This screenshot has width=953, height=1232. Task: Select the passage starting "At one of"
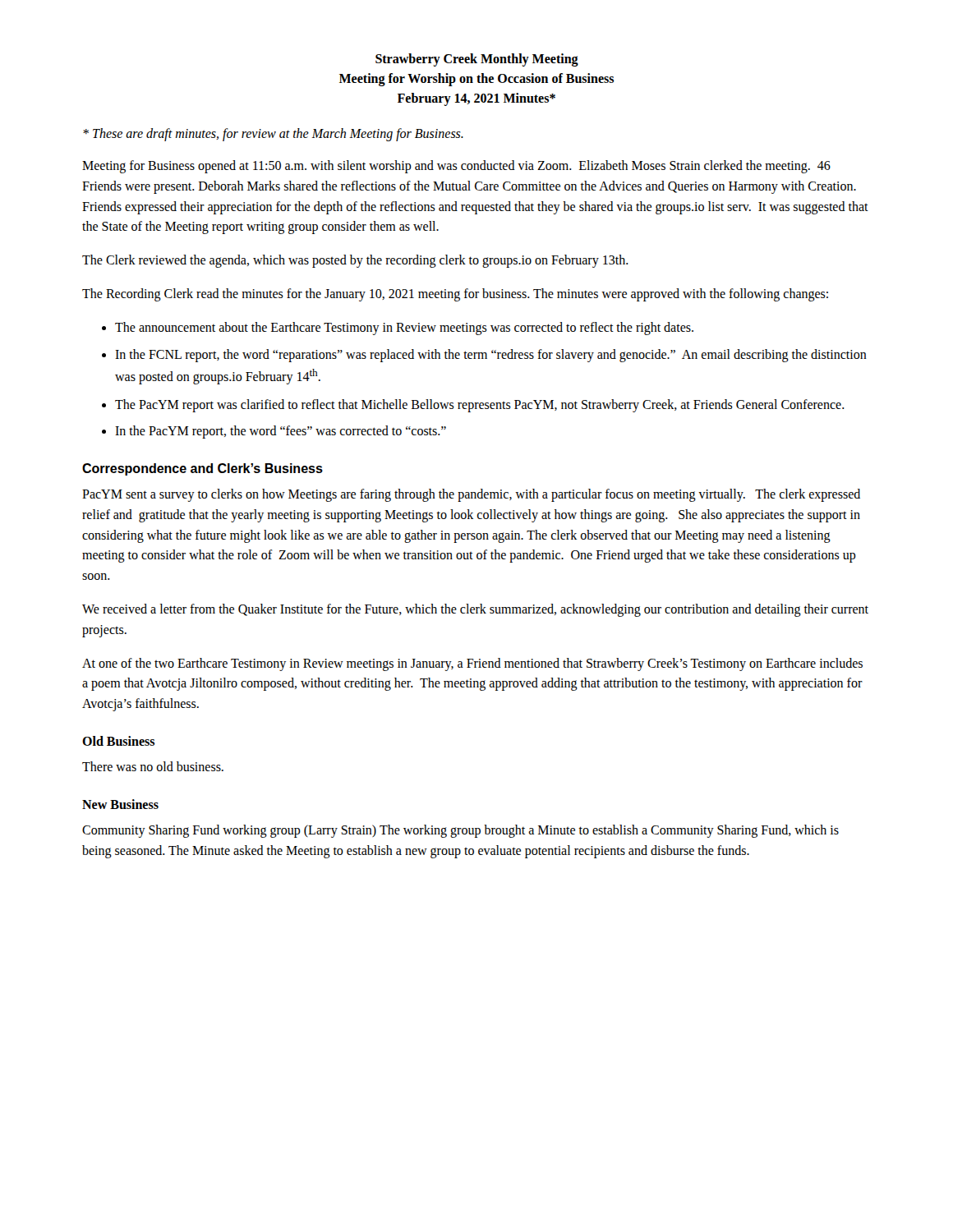(x=473, y=683)
